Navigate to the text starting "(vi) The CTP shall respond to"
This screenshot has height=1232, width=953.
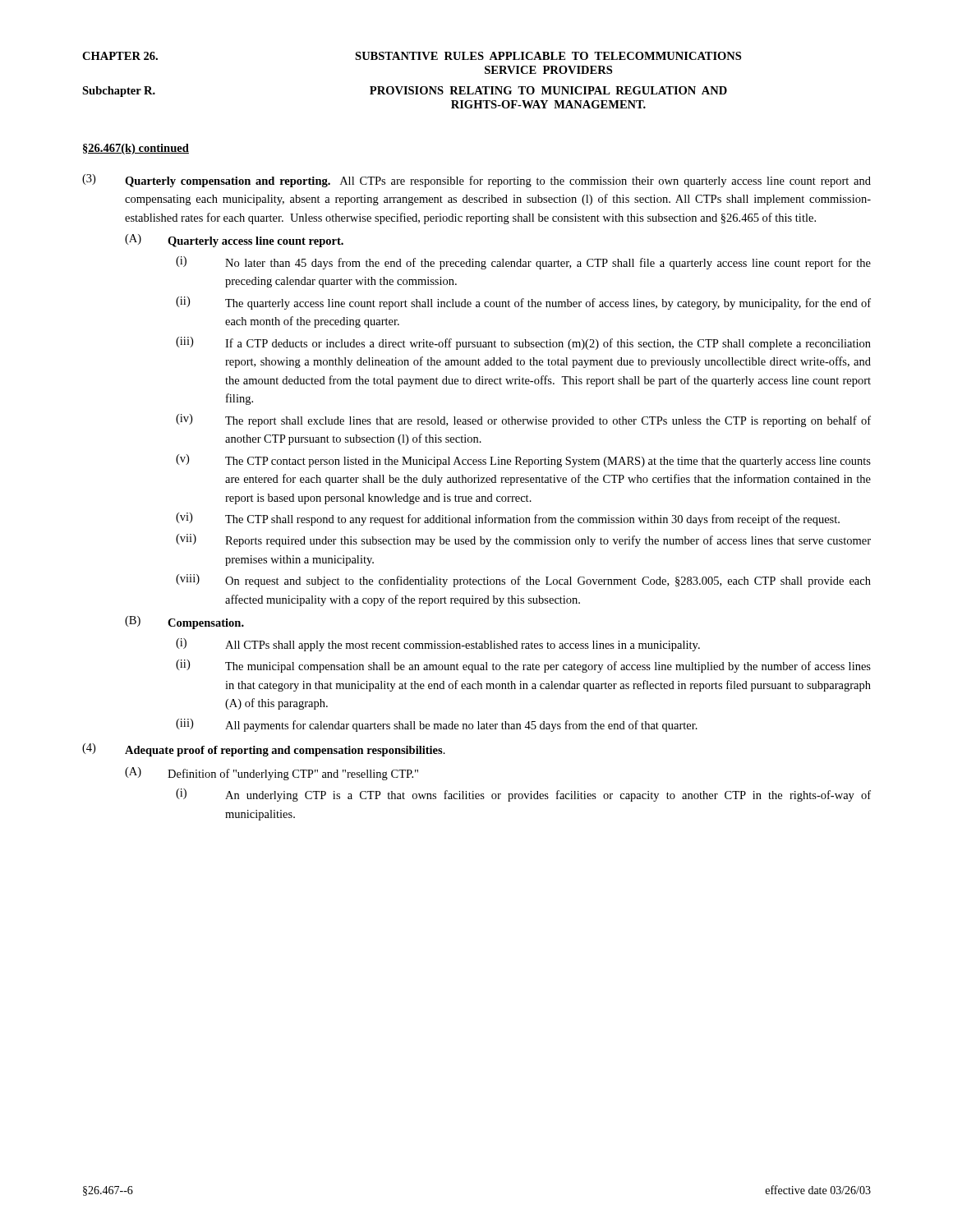(x=519, y=519)
